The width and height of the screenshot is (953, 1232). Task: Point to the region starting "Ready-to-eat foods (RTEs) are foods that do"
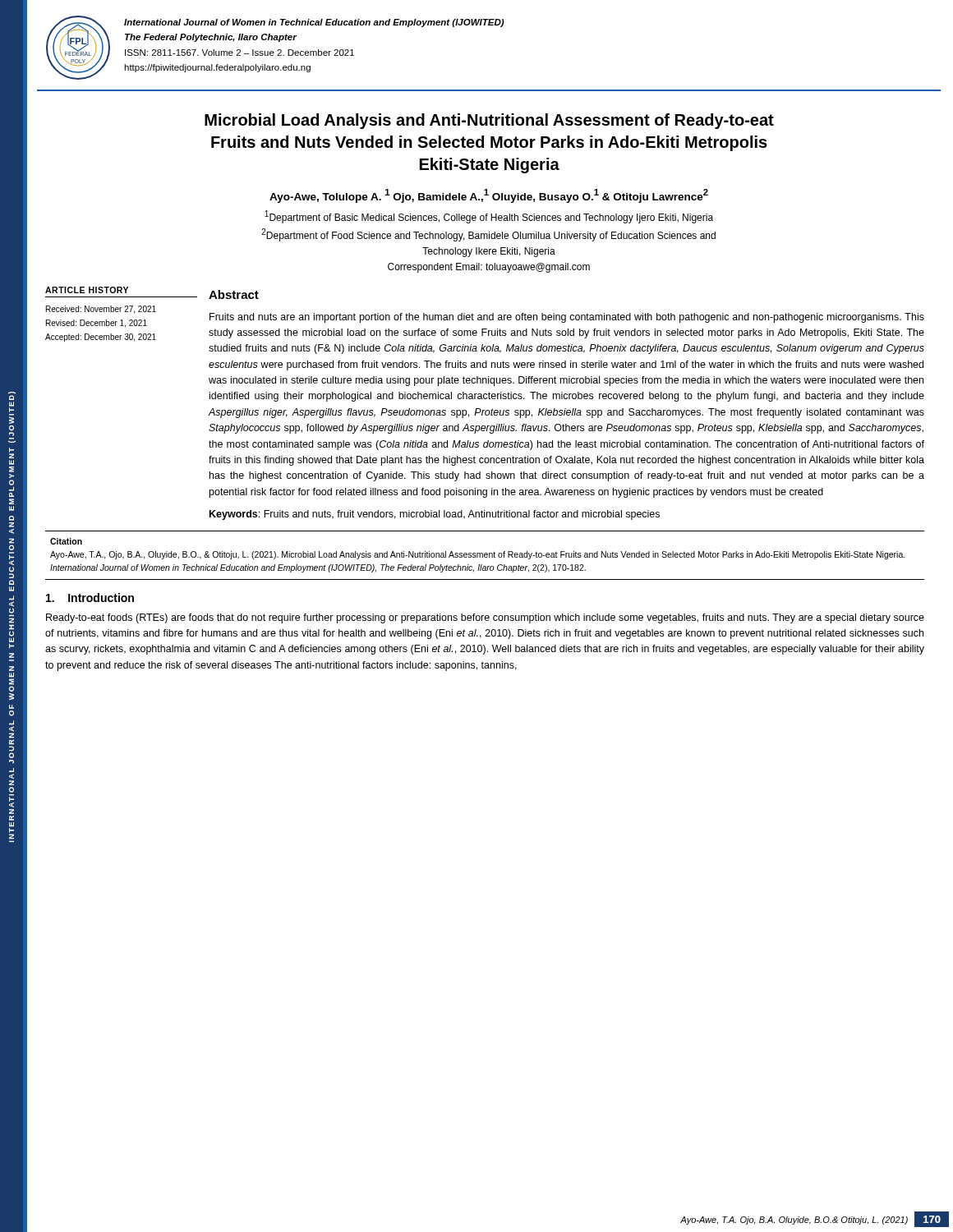[485, 641]
